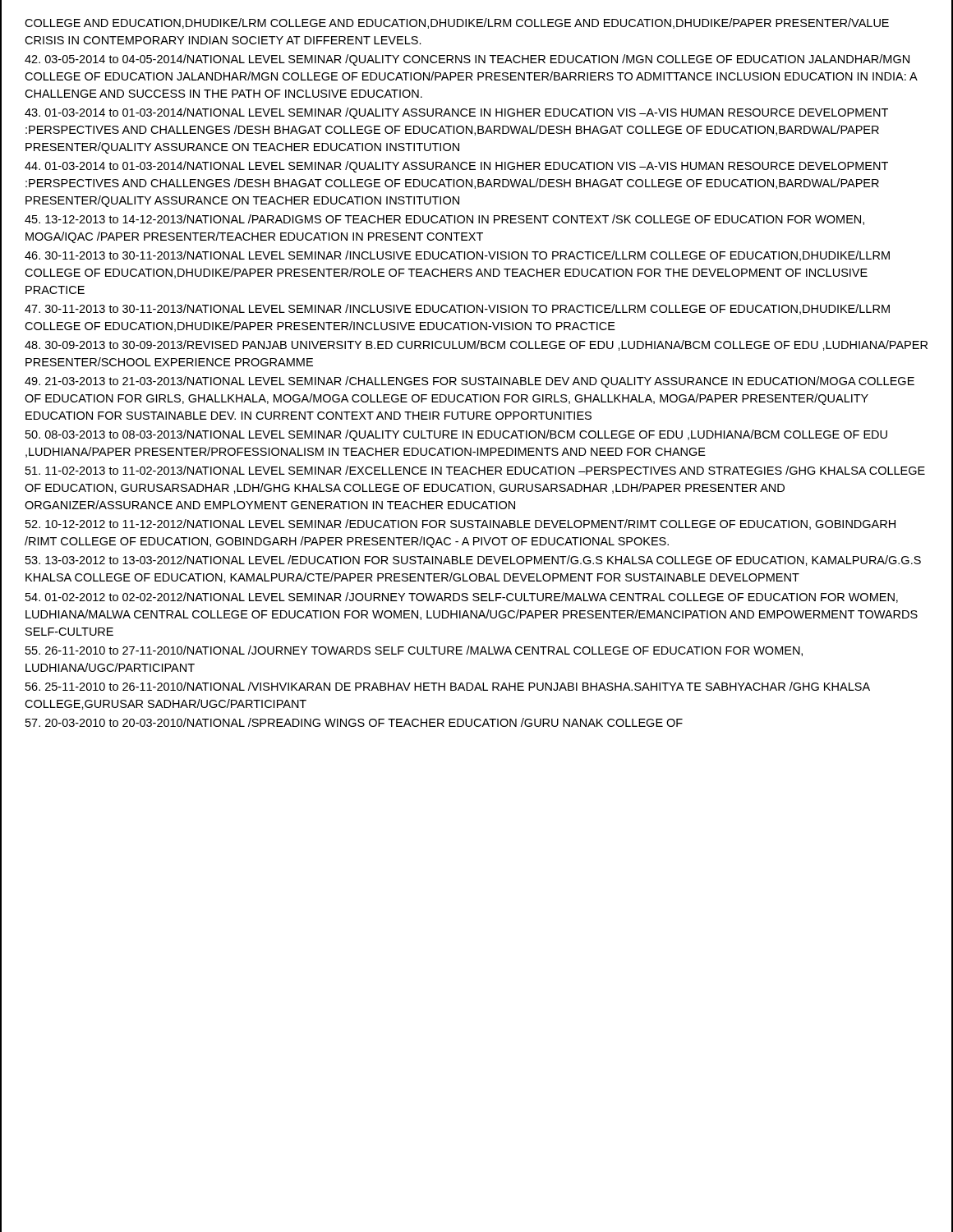This screenshot has width=953, height=1232.
Task: Navigate to the element starting "55. 26-11-2010 to 27-11-2010/NATIONAL /JOURNEY TOWARDS SELF"
Action: (x=414, y=659)
